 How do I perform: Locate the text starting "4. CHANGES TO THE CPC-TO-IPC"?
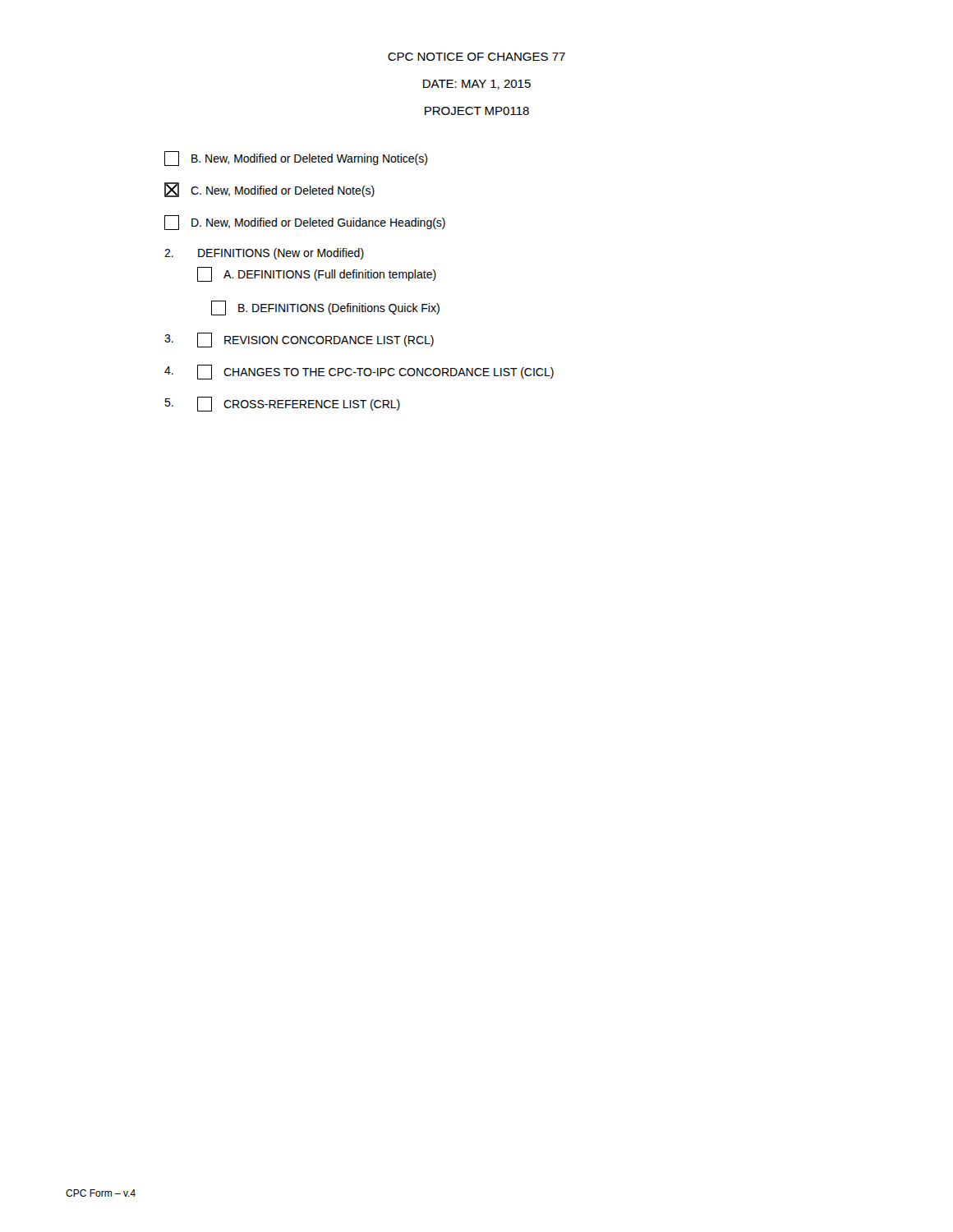pyautogui.click(x=509, y=372)
